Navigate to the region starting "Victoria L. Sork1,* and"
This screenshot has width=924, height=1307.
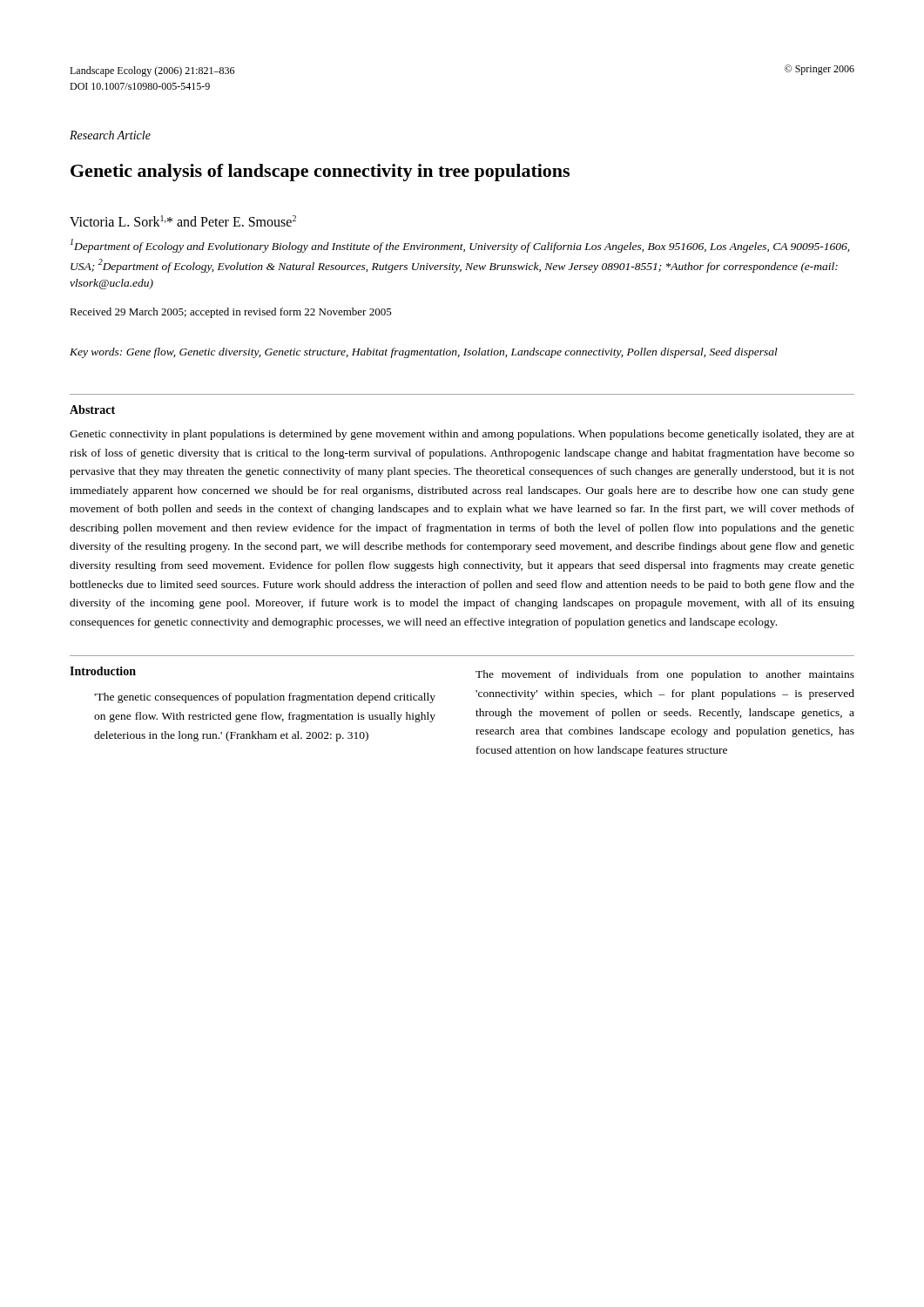tap(183, 221)
